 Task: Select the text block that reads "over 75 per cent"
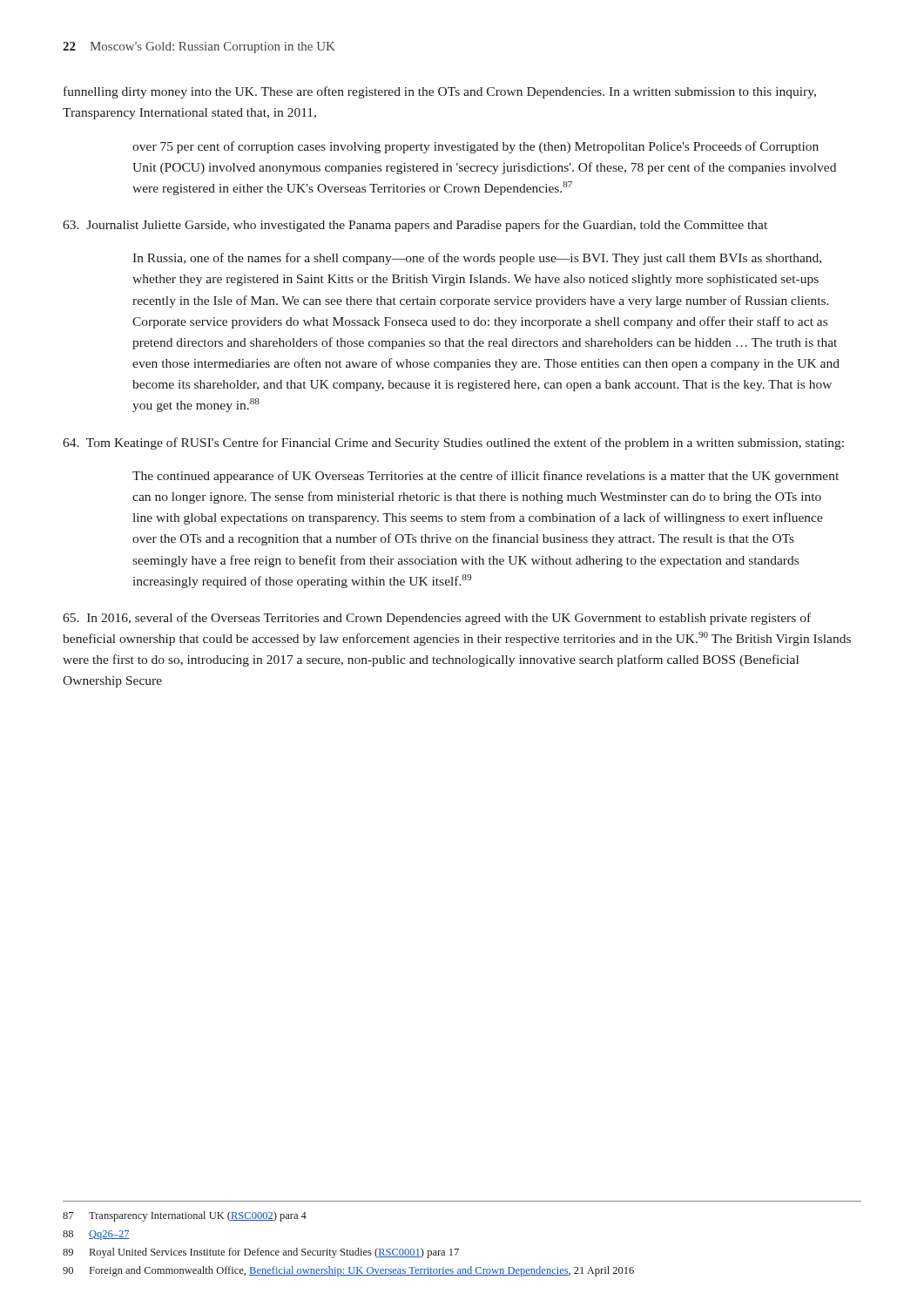tap(484, 167)
